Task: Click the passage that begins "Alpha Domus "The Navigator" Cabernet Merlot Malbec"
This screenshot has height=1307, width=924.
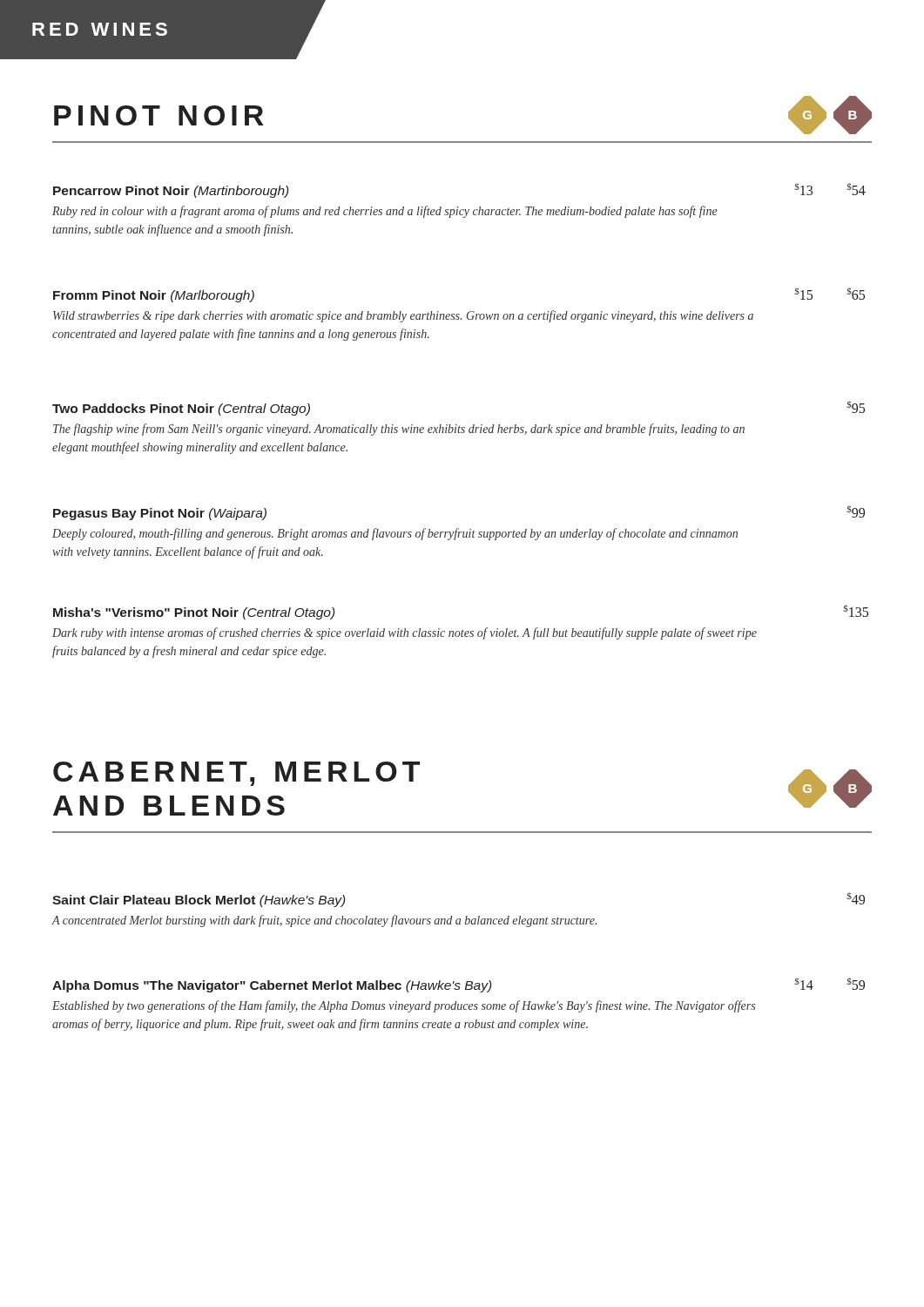Action: coord(462,1006)
